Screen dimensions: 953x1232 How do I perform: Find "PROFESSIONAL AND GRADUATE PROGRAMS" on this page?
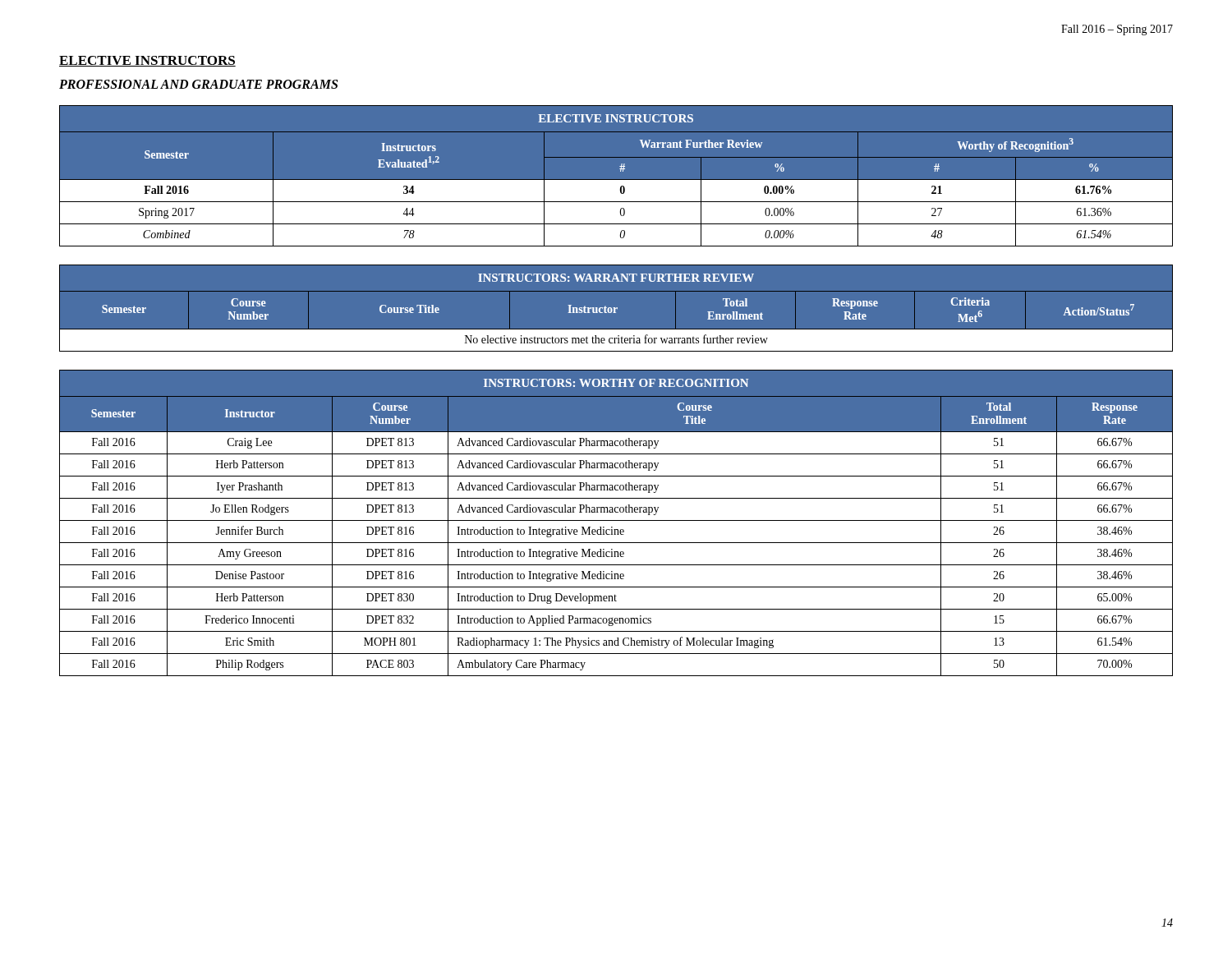pyautogui.click(x=199, y=84)
